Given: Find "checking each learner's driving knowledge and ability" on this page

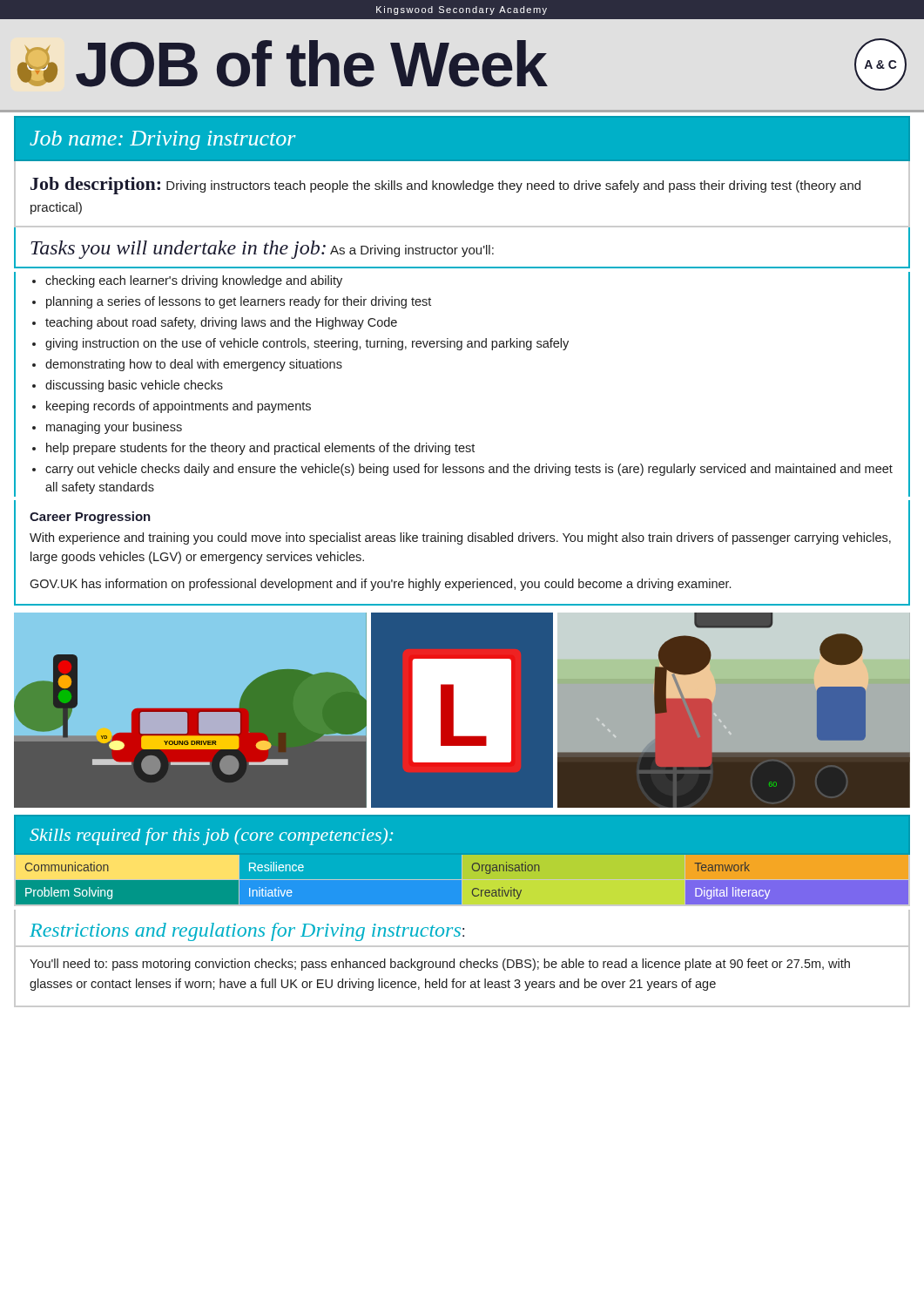Looking at the screenshot, I should click(x=194, y=280).
